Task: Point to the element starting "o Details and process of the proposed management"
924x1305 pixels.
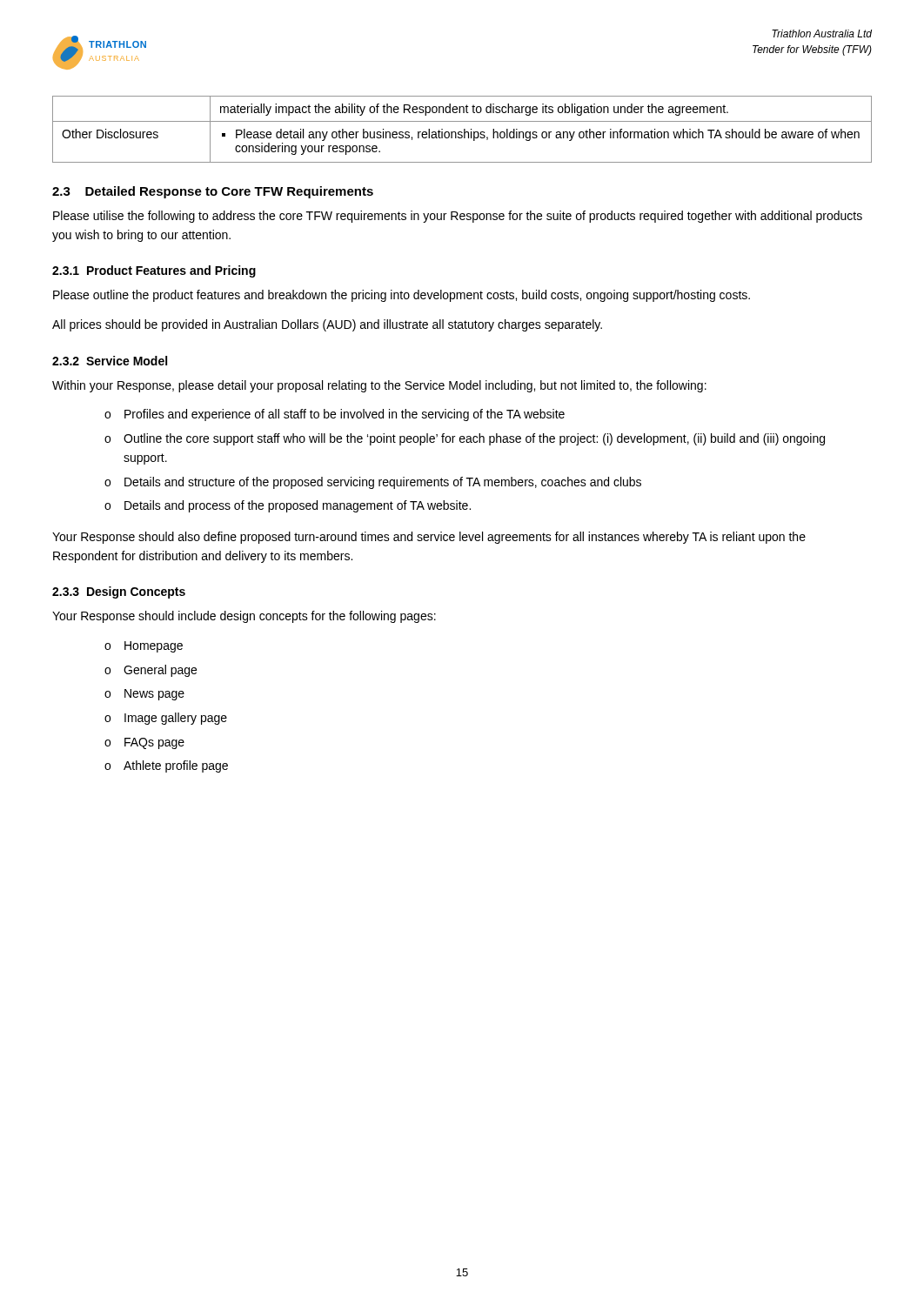Action: point(288,506)
